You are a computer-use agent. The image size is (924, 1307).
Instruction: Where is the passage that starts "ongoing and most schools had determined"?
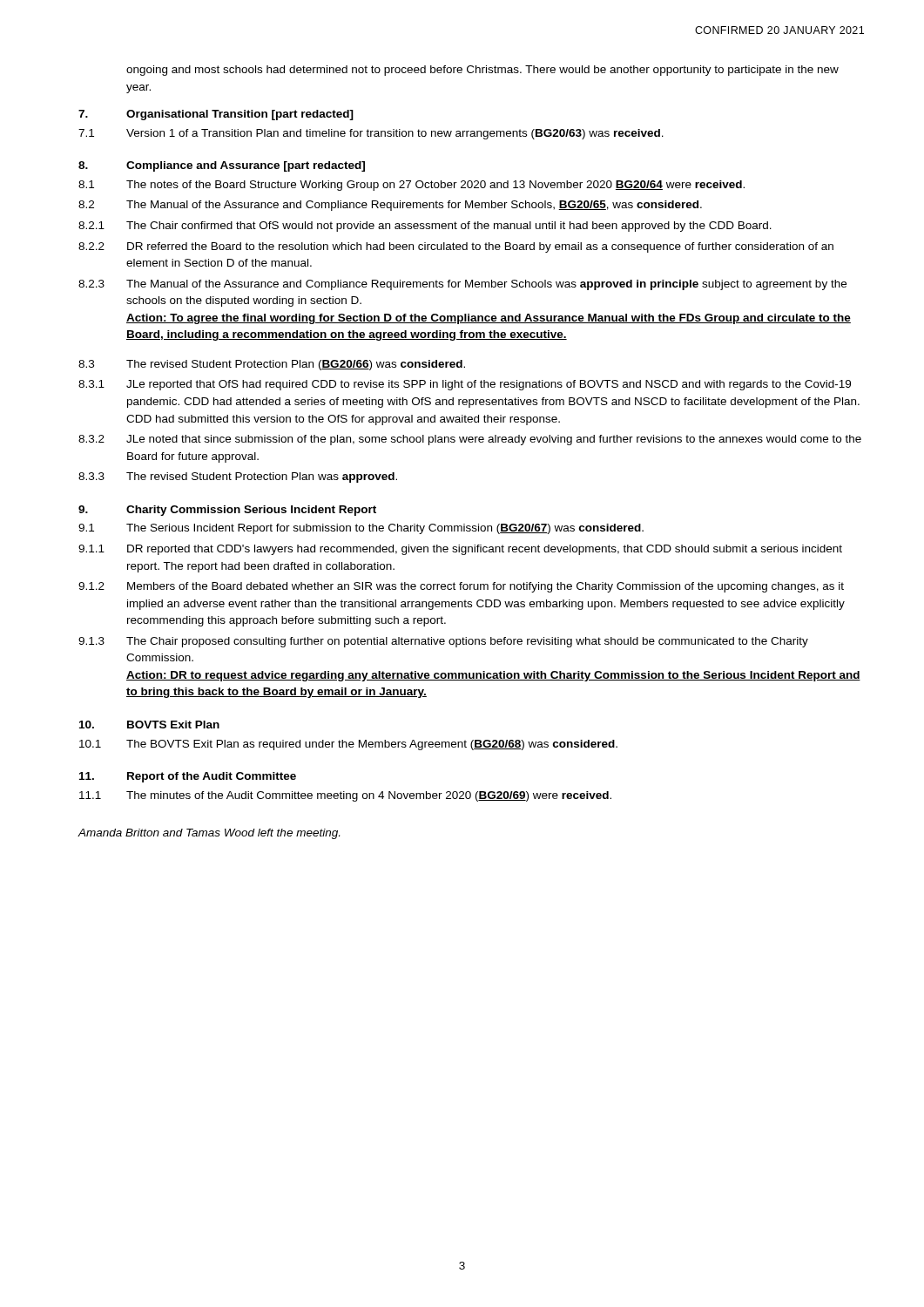[482, 78]
